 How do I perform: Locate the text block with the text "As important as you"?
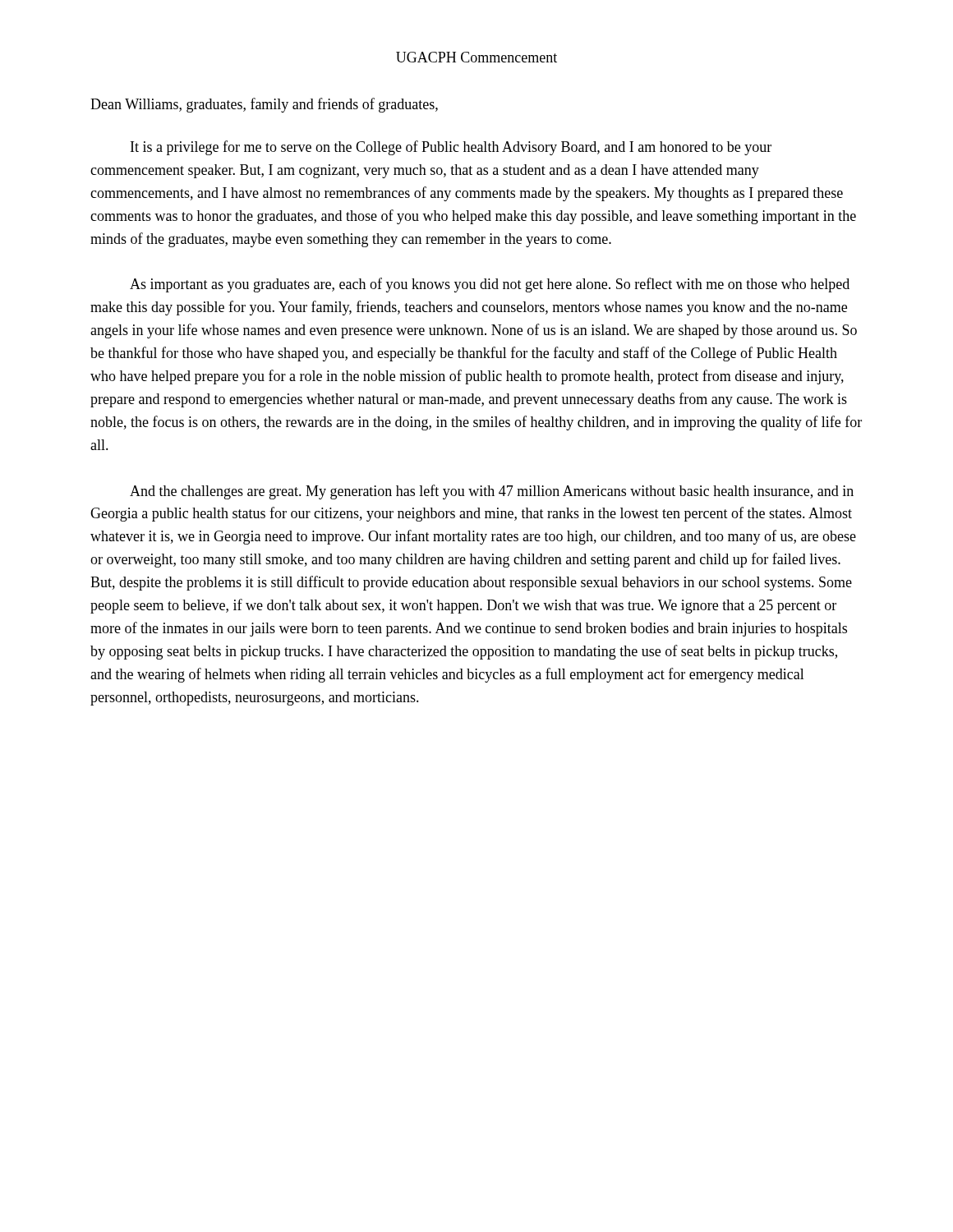476,365
